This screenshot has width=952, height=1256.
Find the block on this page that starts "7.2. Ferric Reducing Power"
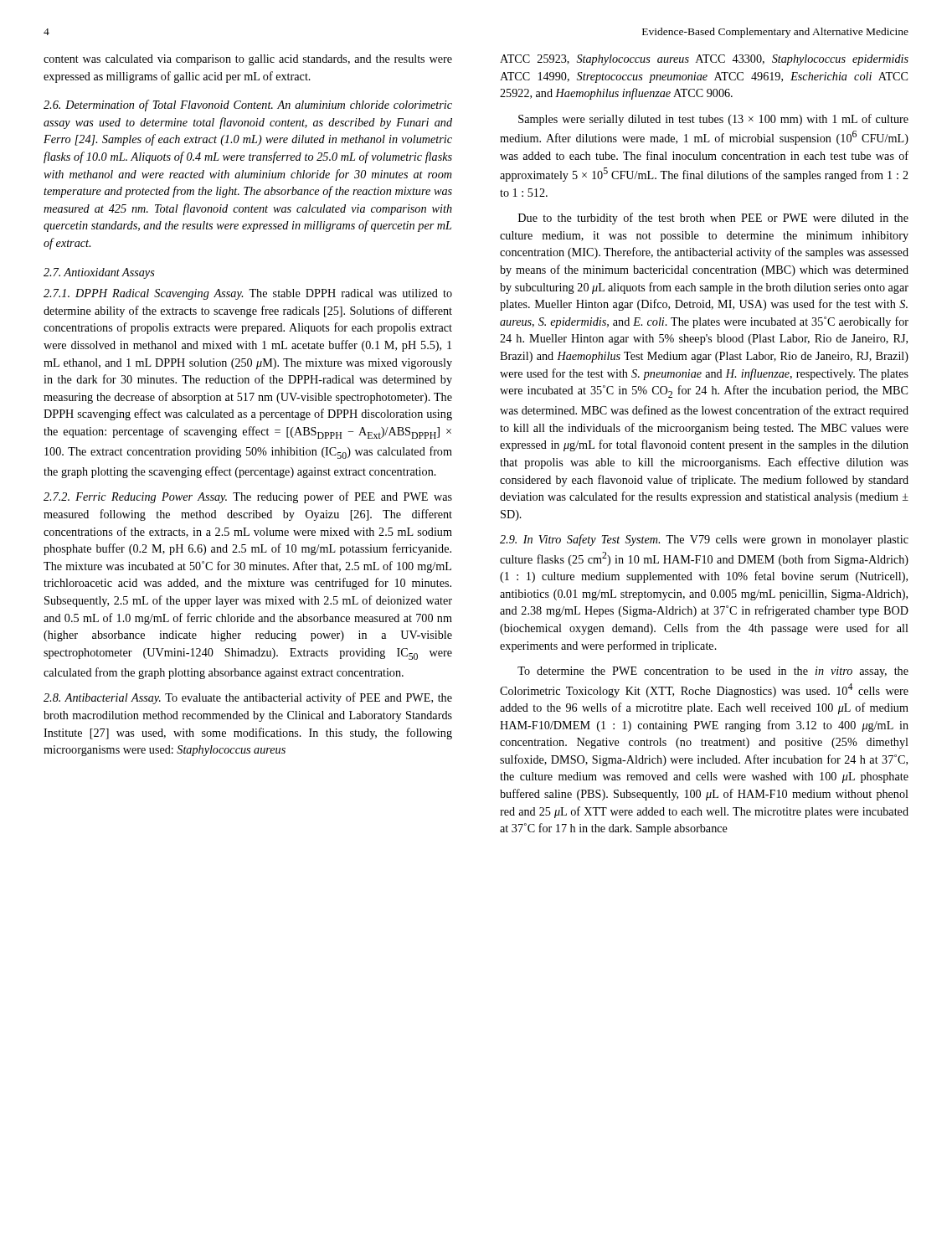click(248, 585)
